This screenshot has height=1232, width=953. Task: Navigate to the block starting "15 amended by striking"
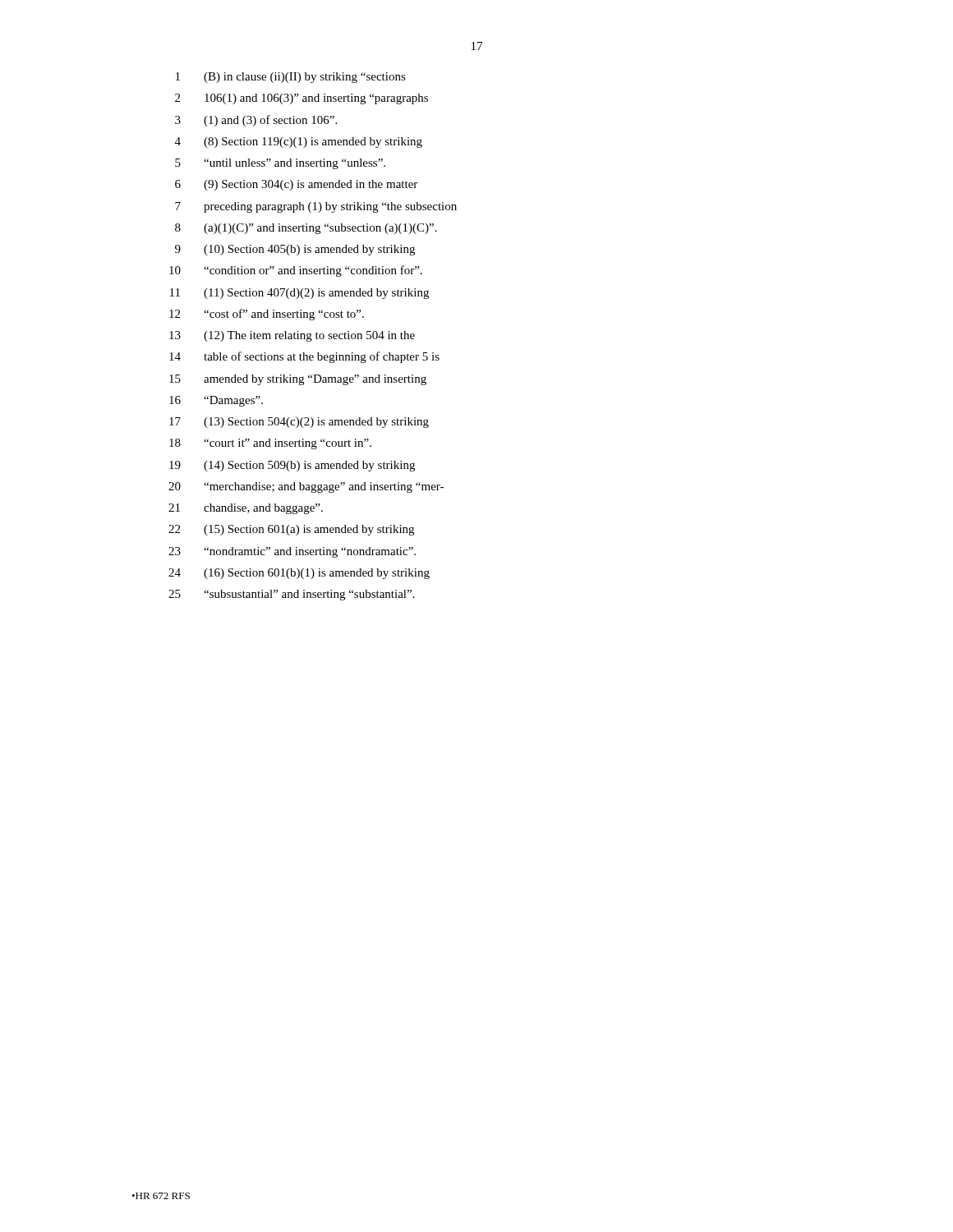pos(298,380)
